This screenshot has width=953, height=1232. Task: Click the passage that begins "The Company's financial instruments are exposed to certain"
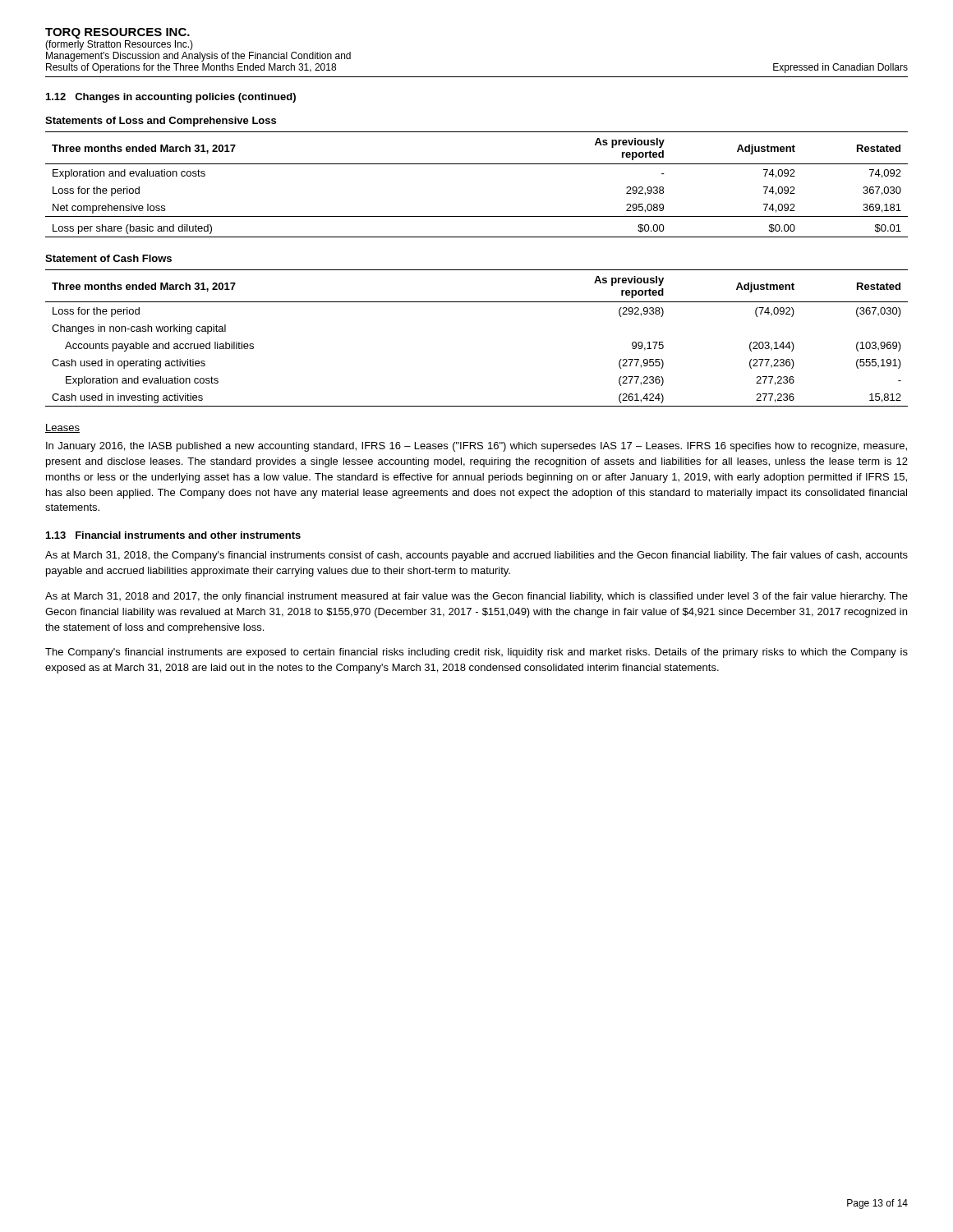tap(476, 660)
